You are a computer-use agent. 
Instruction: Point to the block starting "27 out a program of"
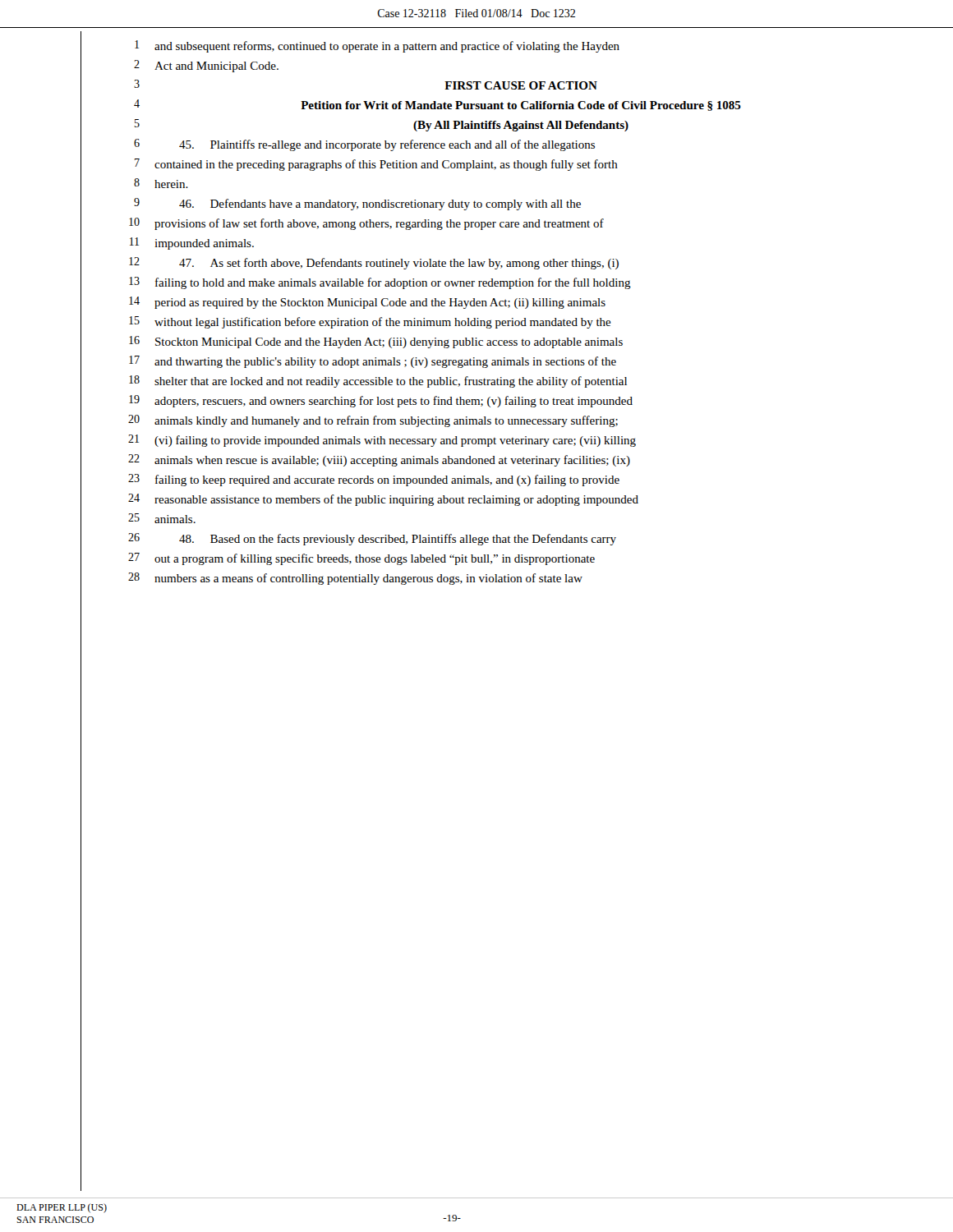point(493,559)
